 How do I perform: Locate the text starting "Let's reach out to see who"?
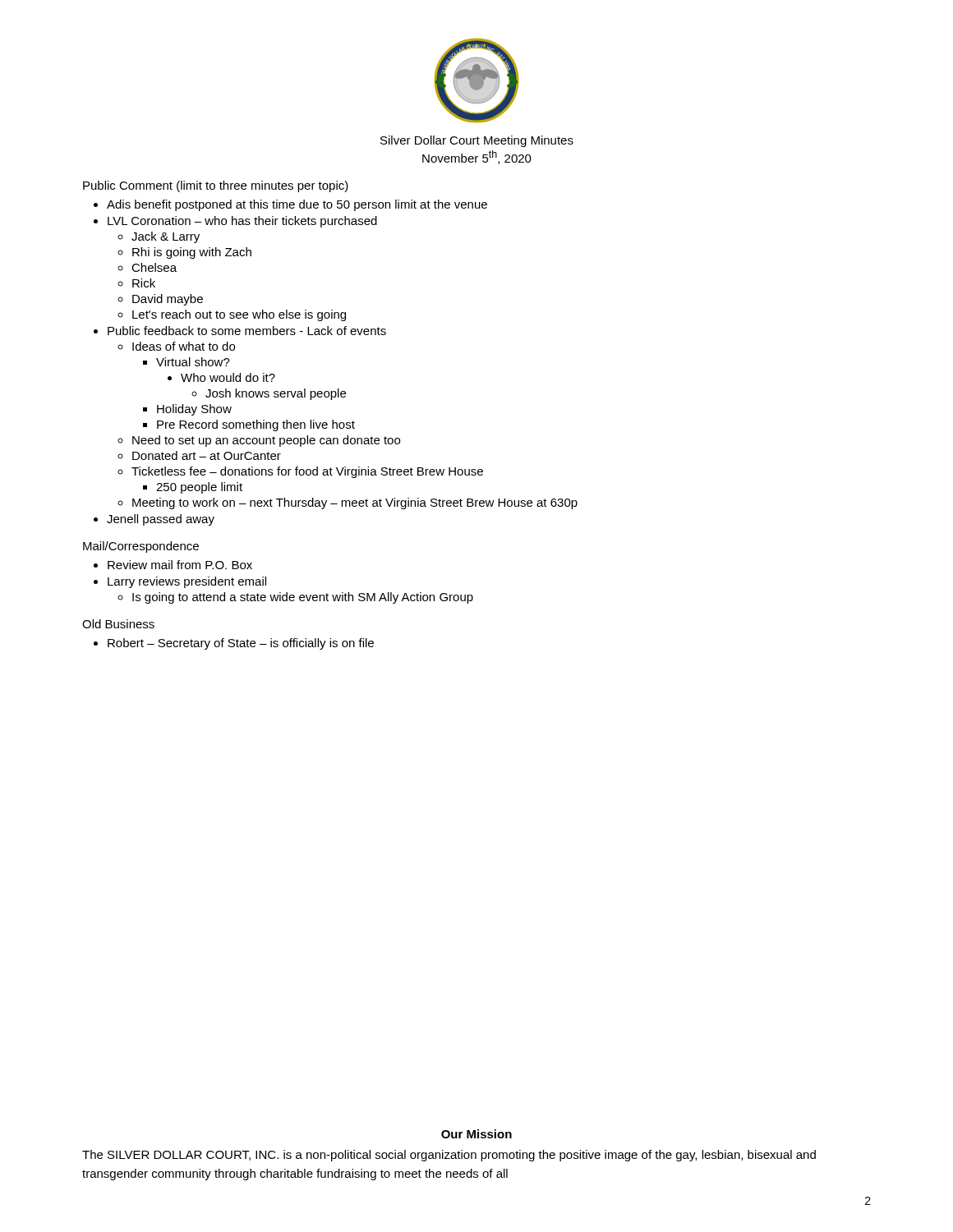tap(239, 314)
